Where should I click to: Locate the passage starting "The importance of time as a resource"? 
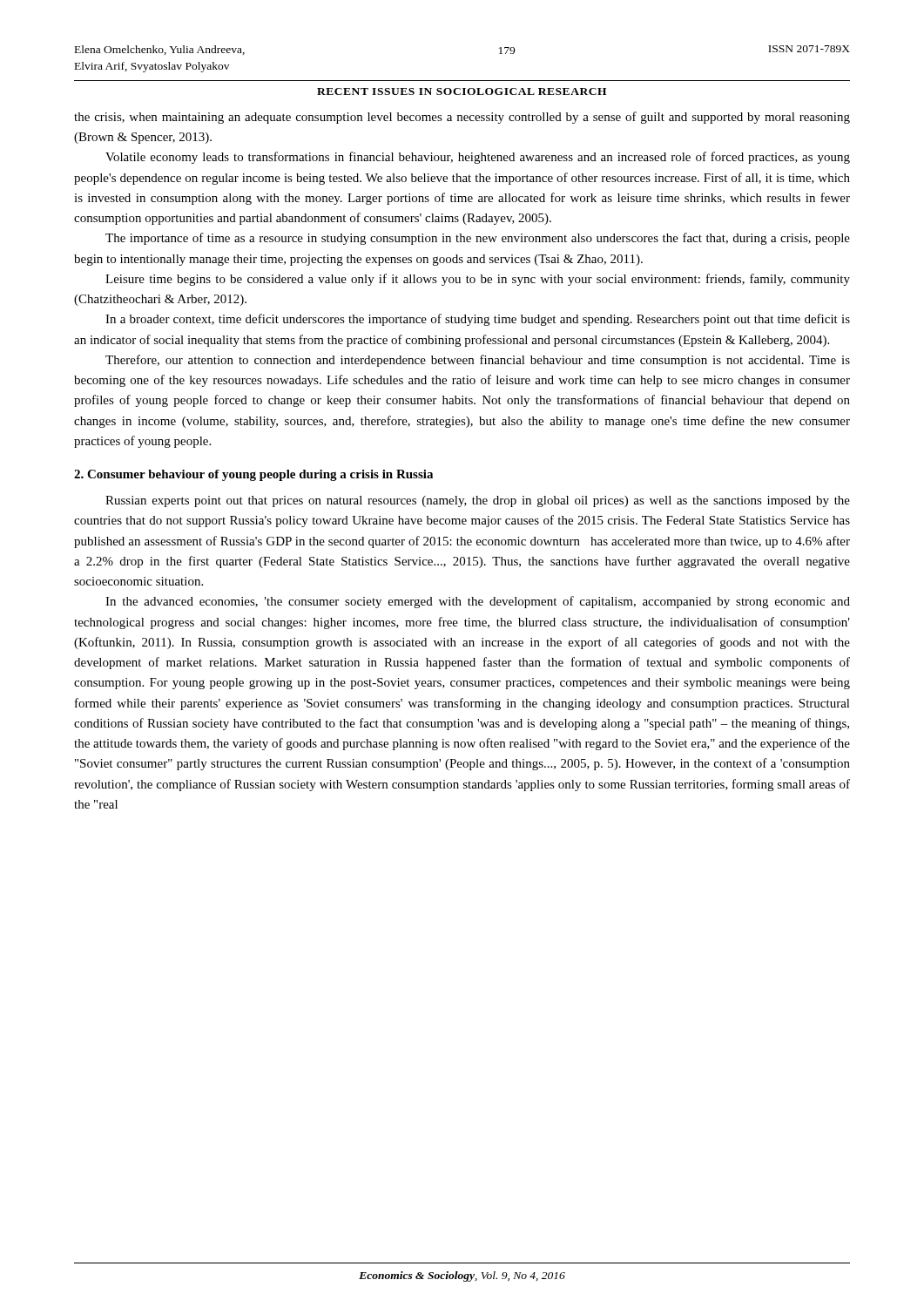point(462,249)
